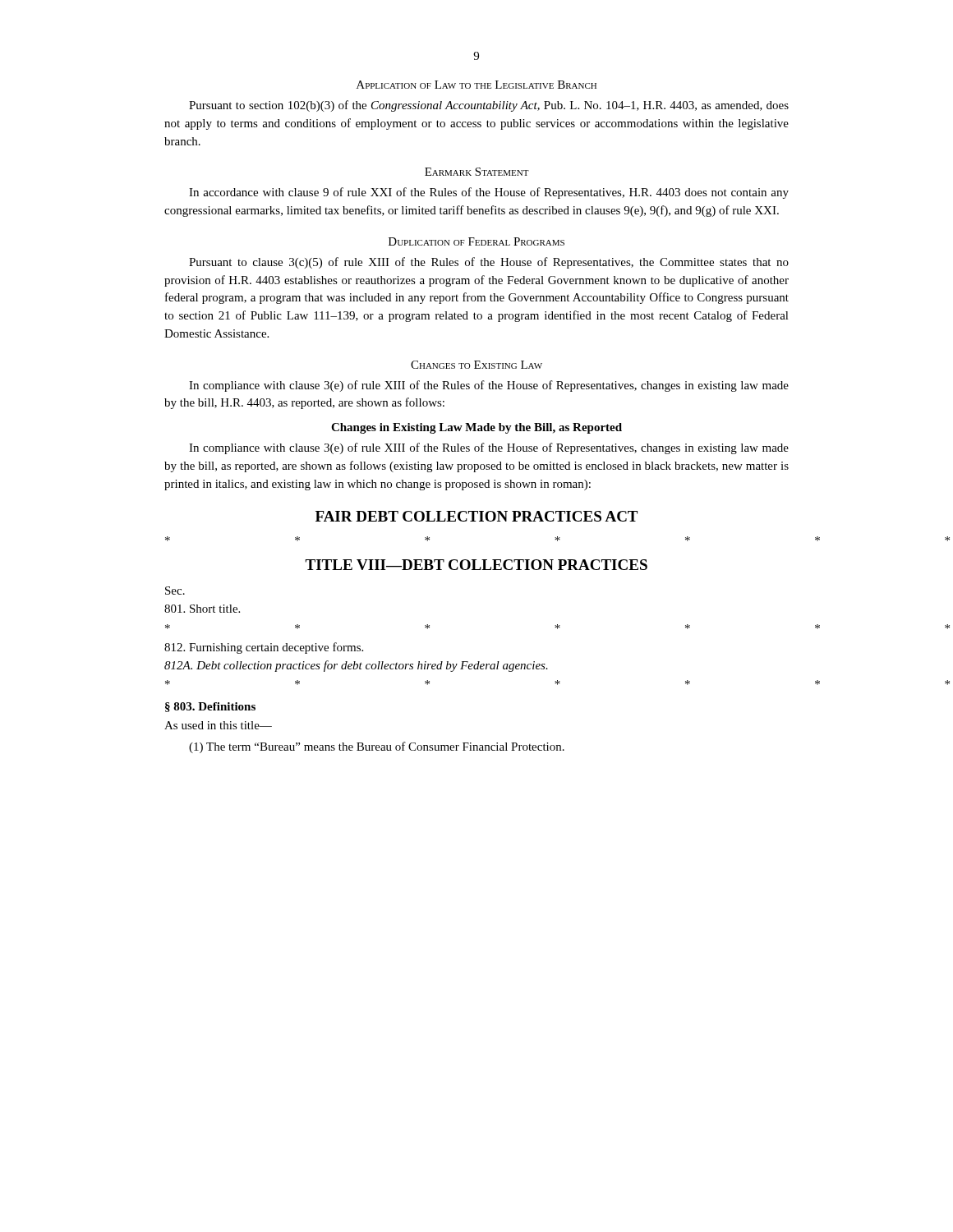Click where it says "FAIR DEBT COLLECTION PRACTICES ACT"
This screenshot has width=953, height=1232.
pyautogui.click(x=476, y=516)
